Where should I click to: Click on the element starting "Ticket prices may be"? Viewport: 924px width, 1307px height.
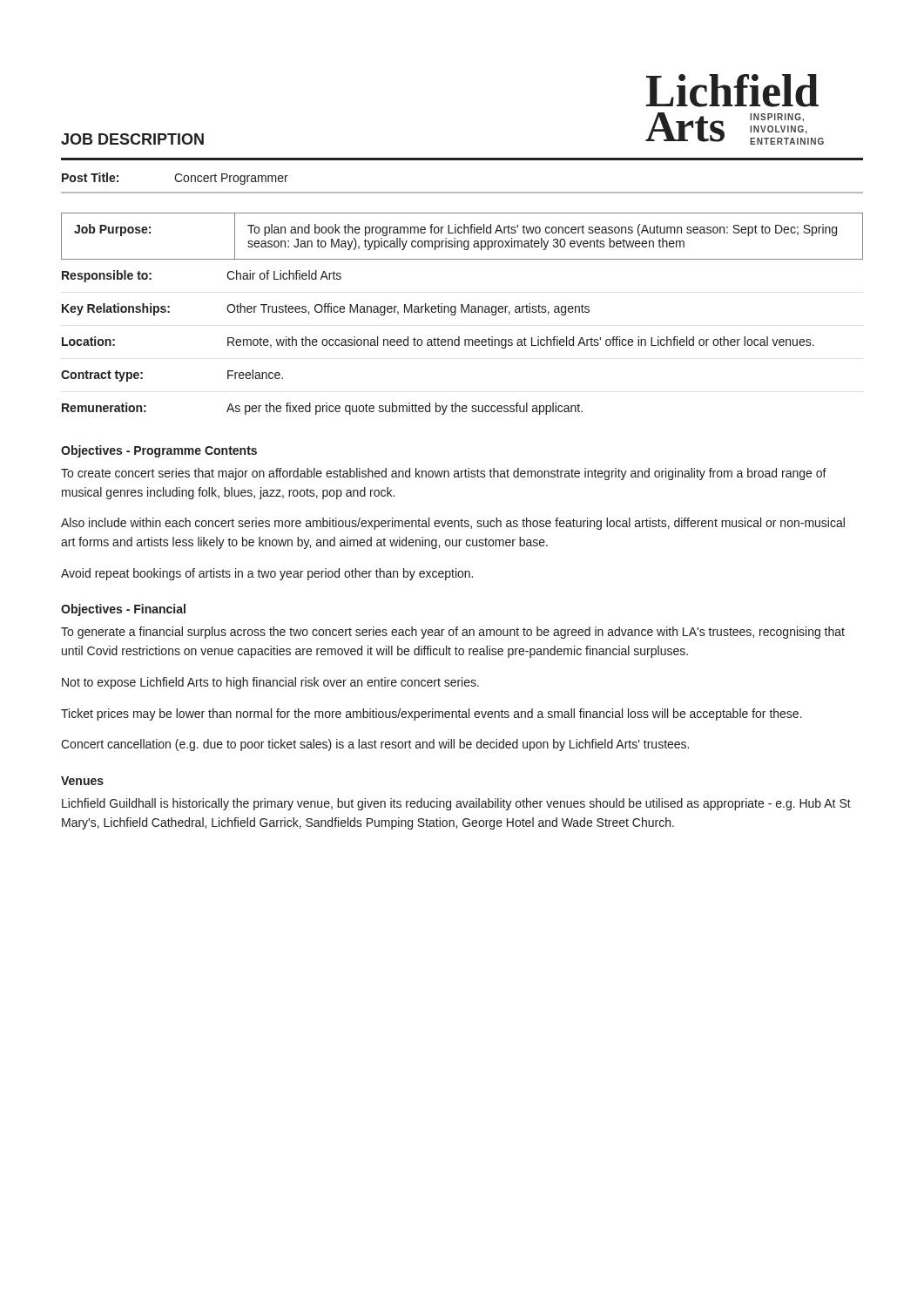(432, 713)
